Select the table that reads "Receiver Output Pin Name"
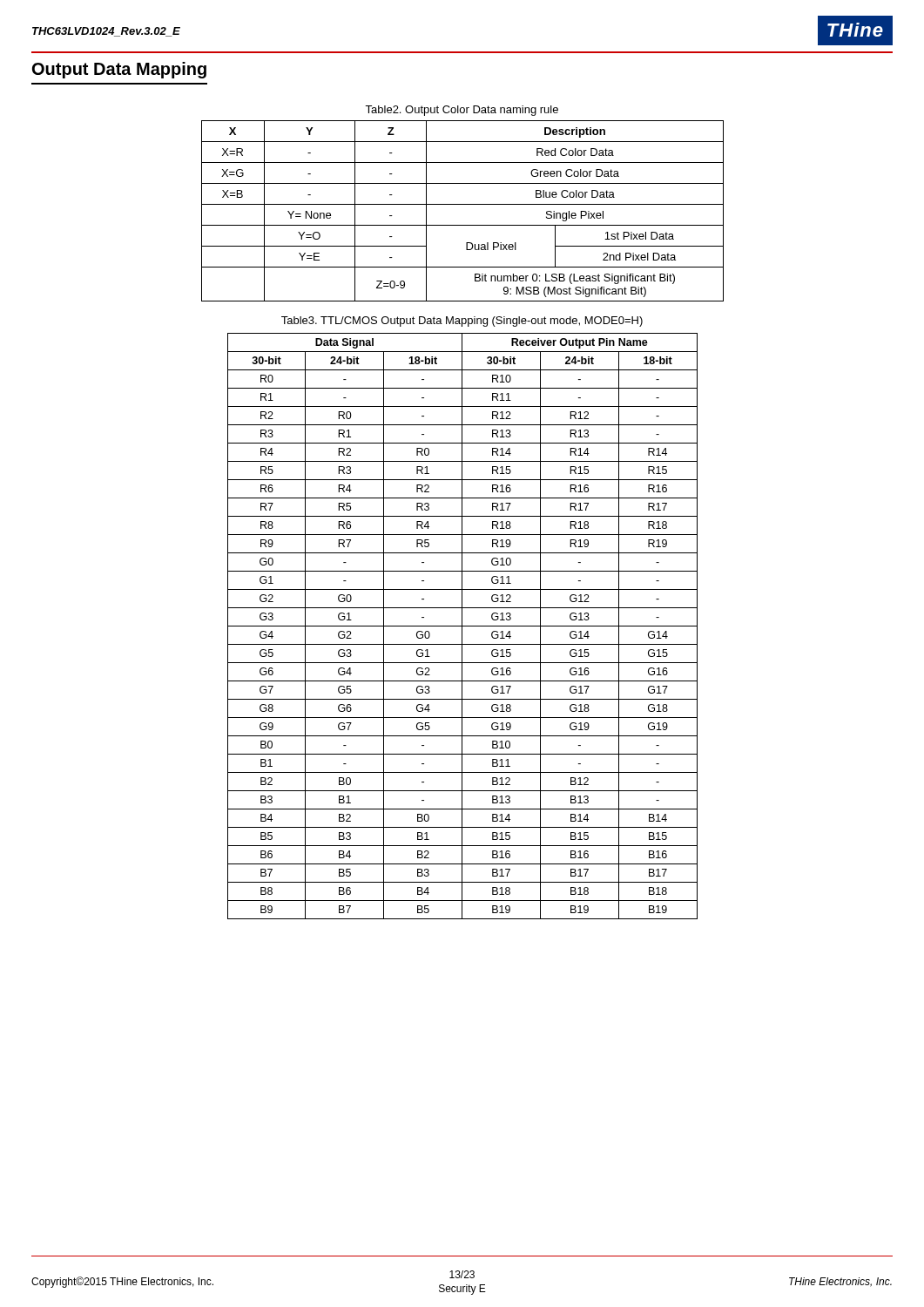Viewport: 924px width, 1307px height. [462, 626]
